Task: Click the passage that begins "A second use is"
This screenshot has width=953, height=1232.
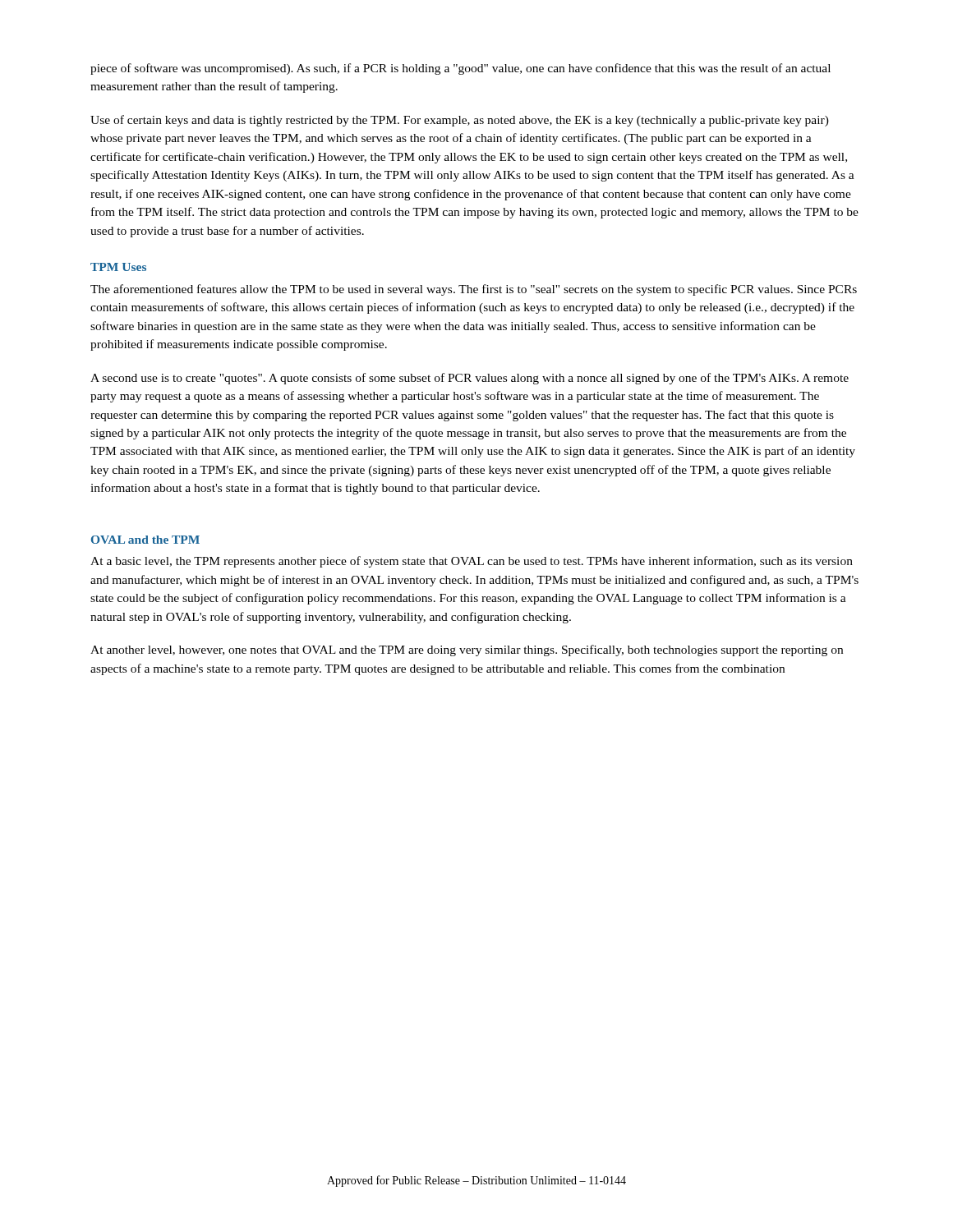Action: pos(473,432)
